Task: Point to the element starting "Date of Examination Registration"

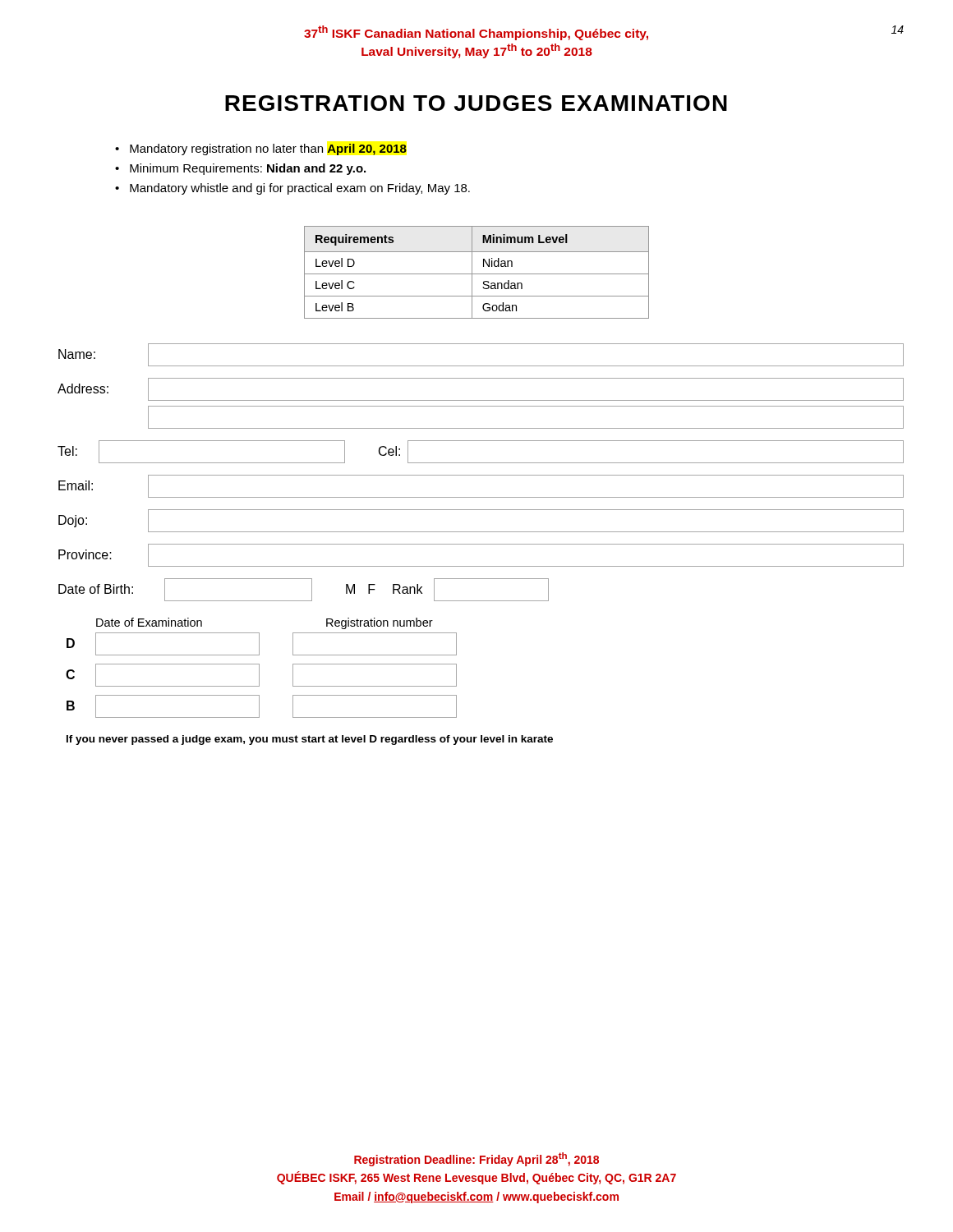Action: click(261, 668)
